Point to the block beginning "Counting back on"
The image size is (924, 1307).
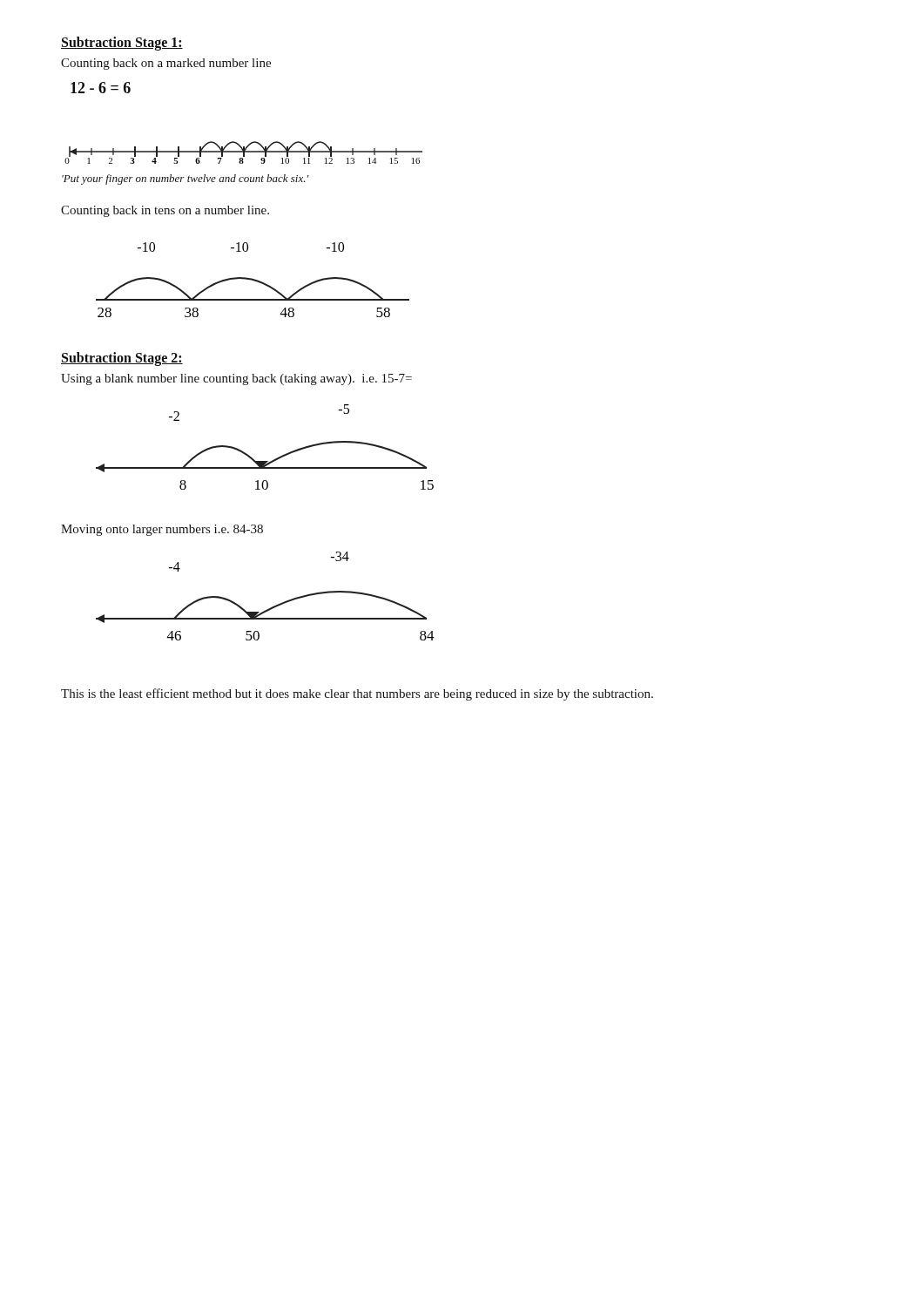(x=166, y=63)
